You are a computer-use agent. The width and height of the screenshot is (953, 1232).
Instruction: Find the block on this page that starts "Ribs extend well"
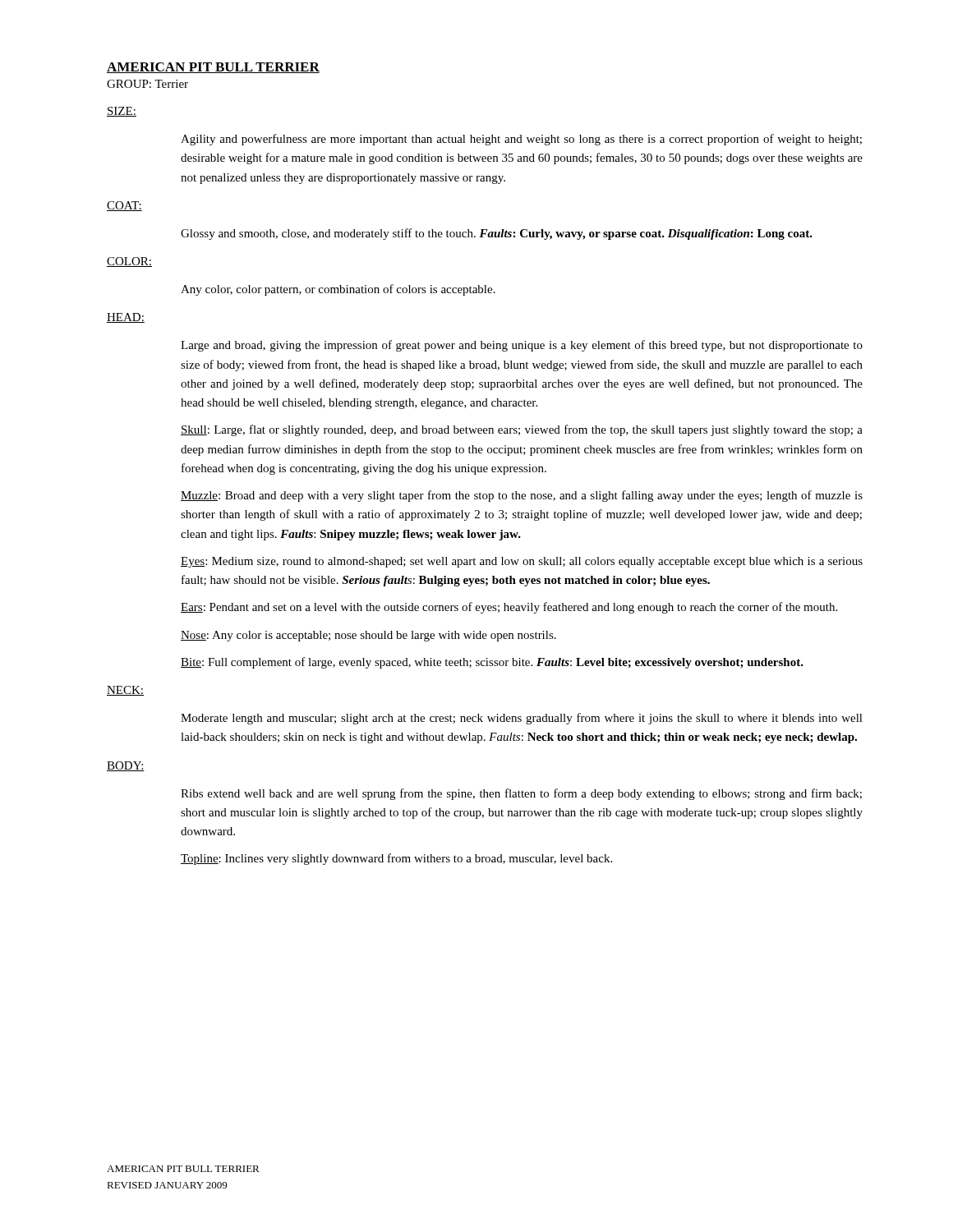click(x=522, y=812)
